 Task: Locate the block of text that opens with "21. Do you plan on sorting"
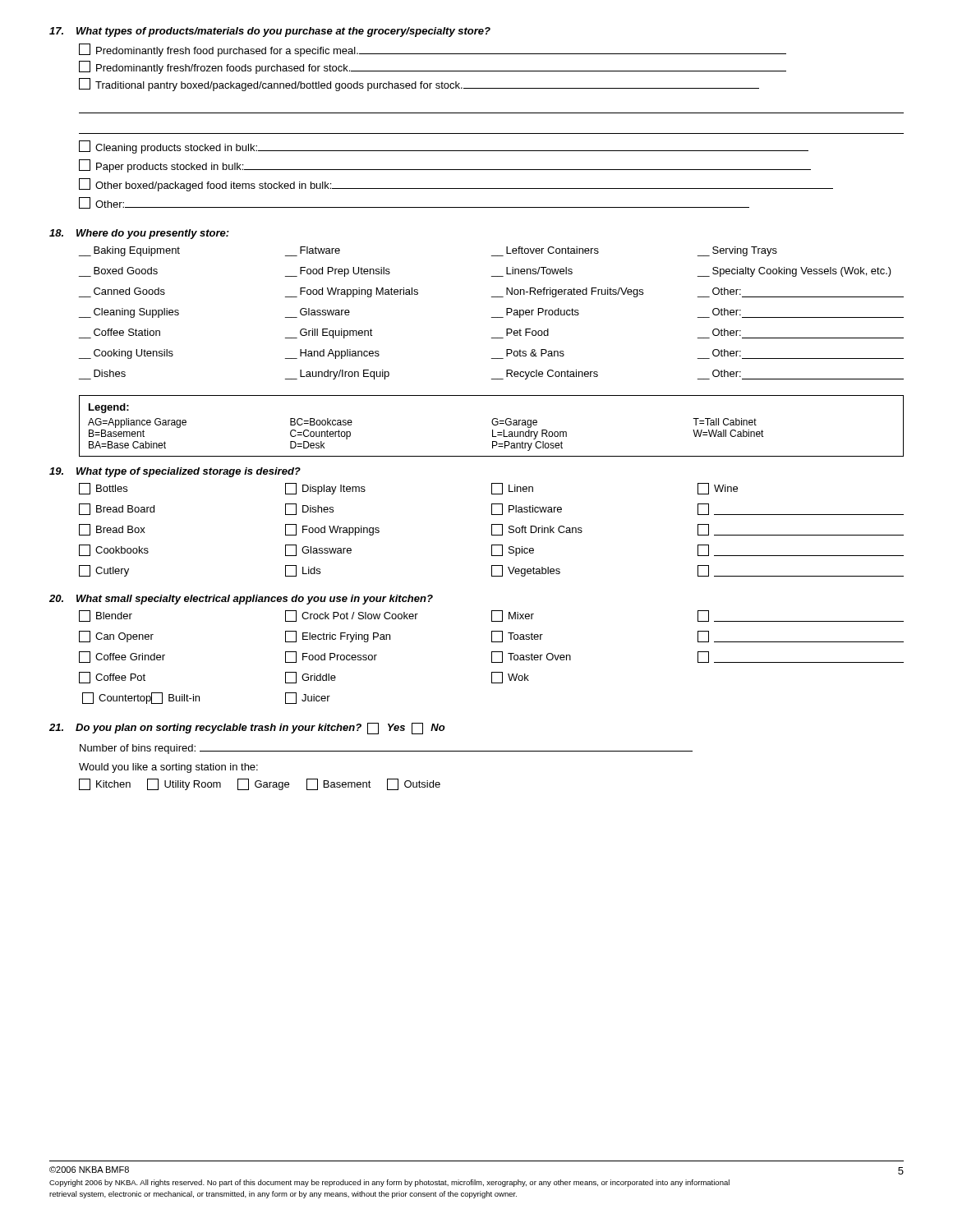247,727
